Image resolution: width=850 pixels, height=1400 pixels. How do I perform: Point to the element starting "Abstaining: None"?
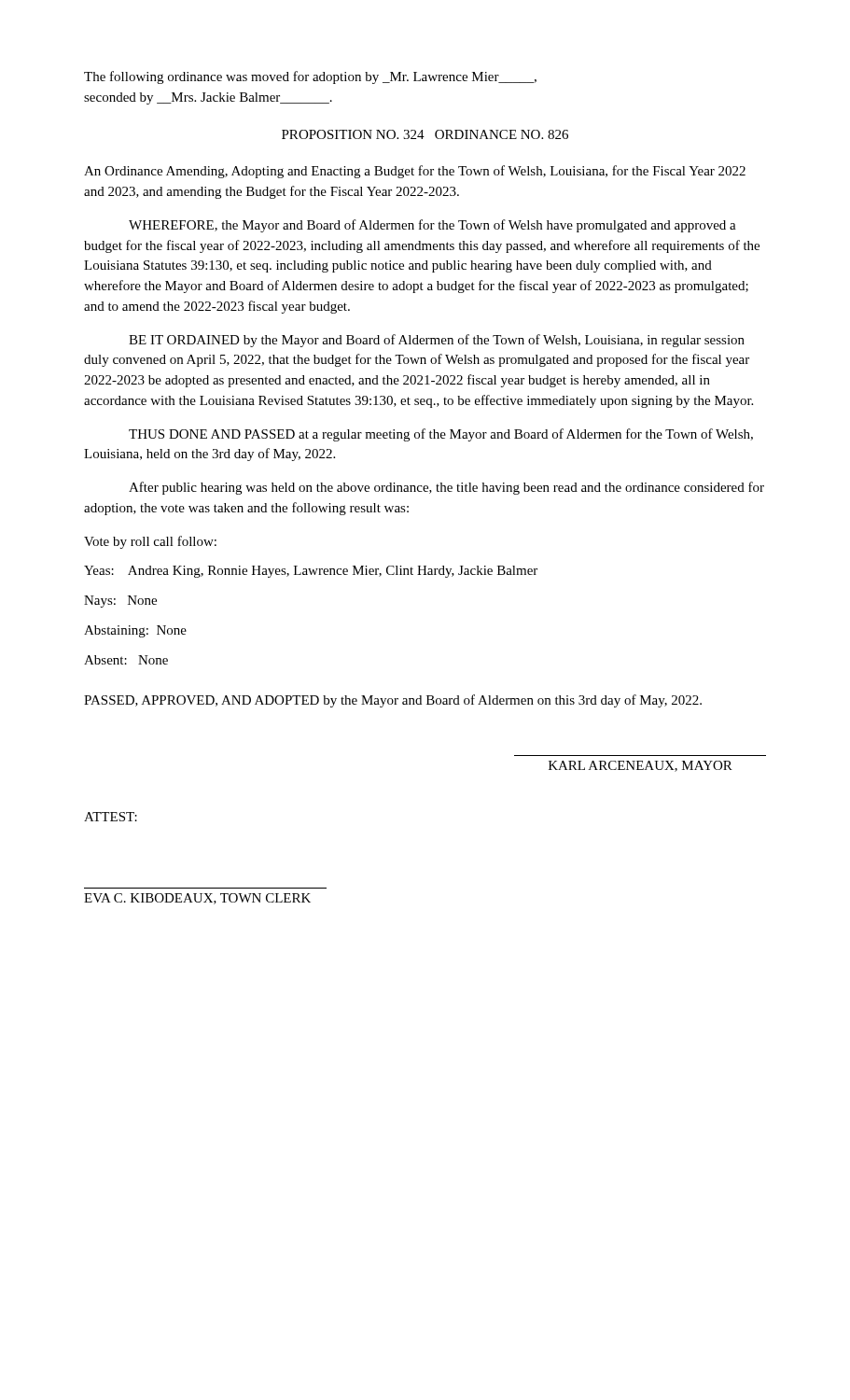coord(135,630)
